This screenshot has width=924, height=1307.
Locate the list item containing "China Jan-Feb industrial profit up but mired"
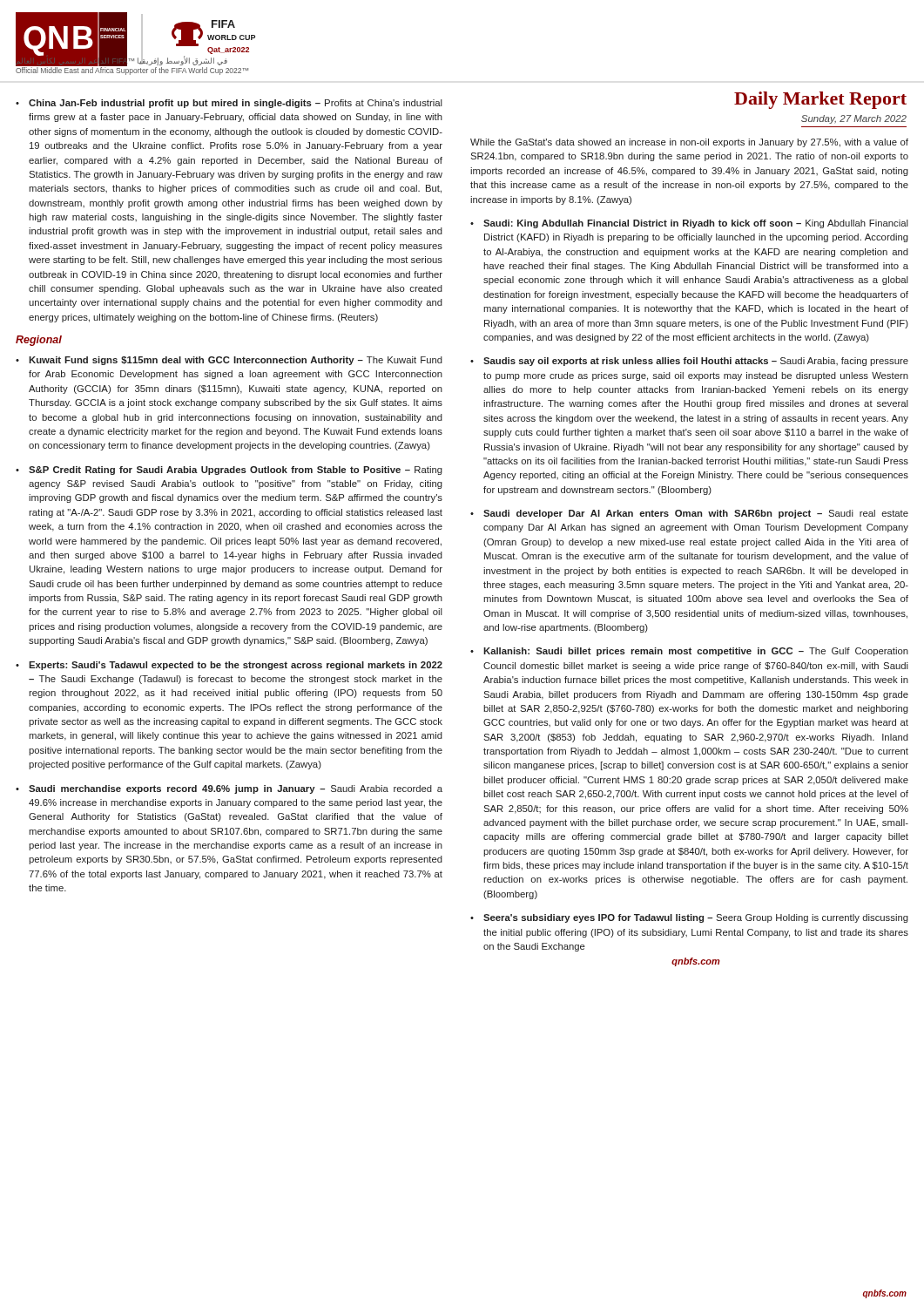[x=236, y=210]
